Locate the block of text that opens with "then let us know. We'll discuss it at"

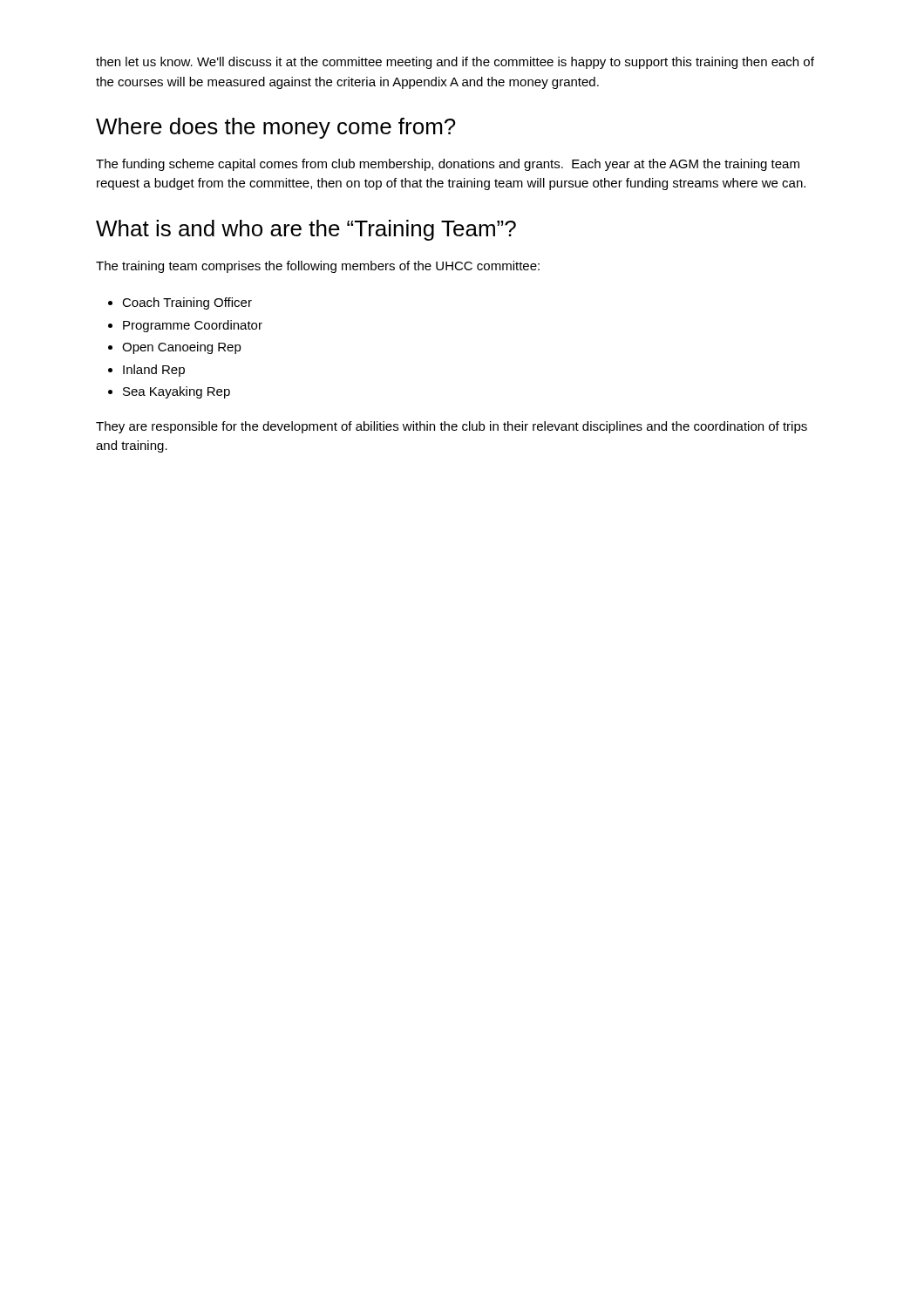pyautogui.click(x=455, y=71)
